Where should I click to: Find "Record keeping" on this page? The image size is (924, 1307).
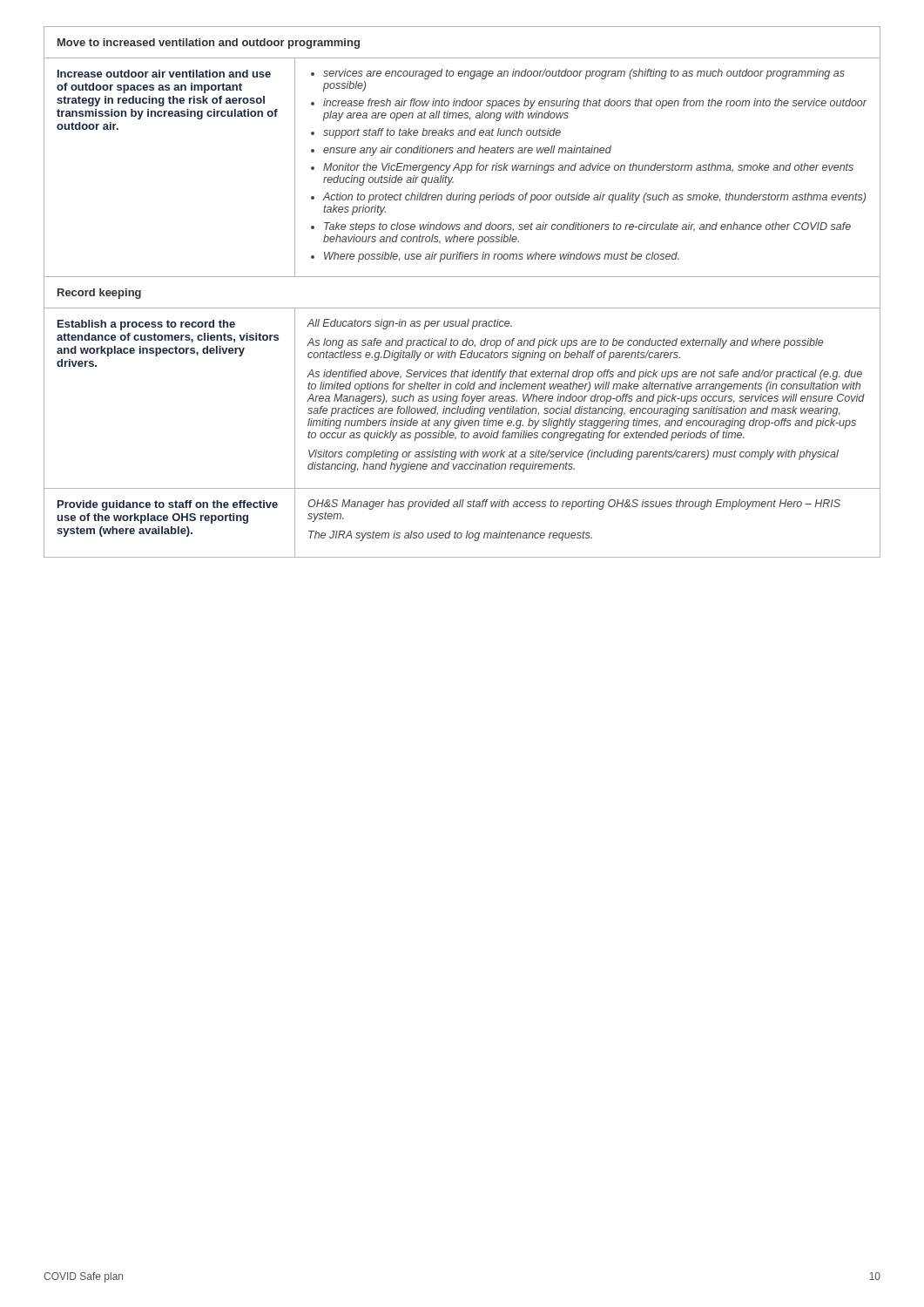click(x=99, y=292)
